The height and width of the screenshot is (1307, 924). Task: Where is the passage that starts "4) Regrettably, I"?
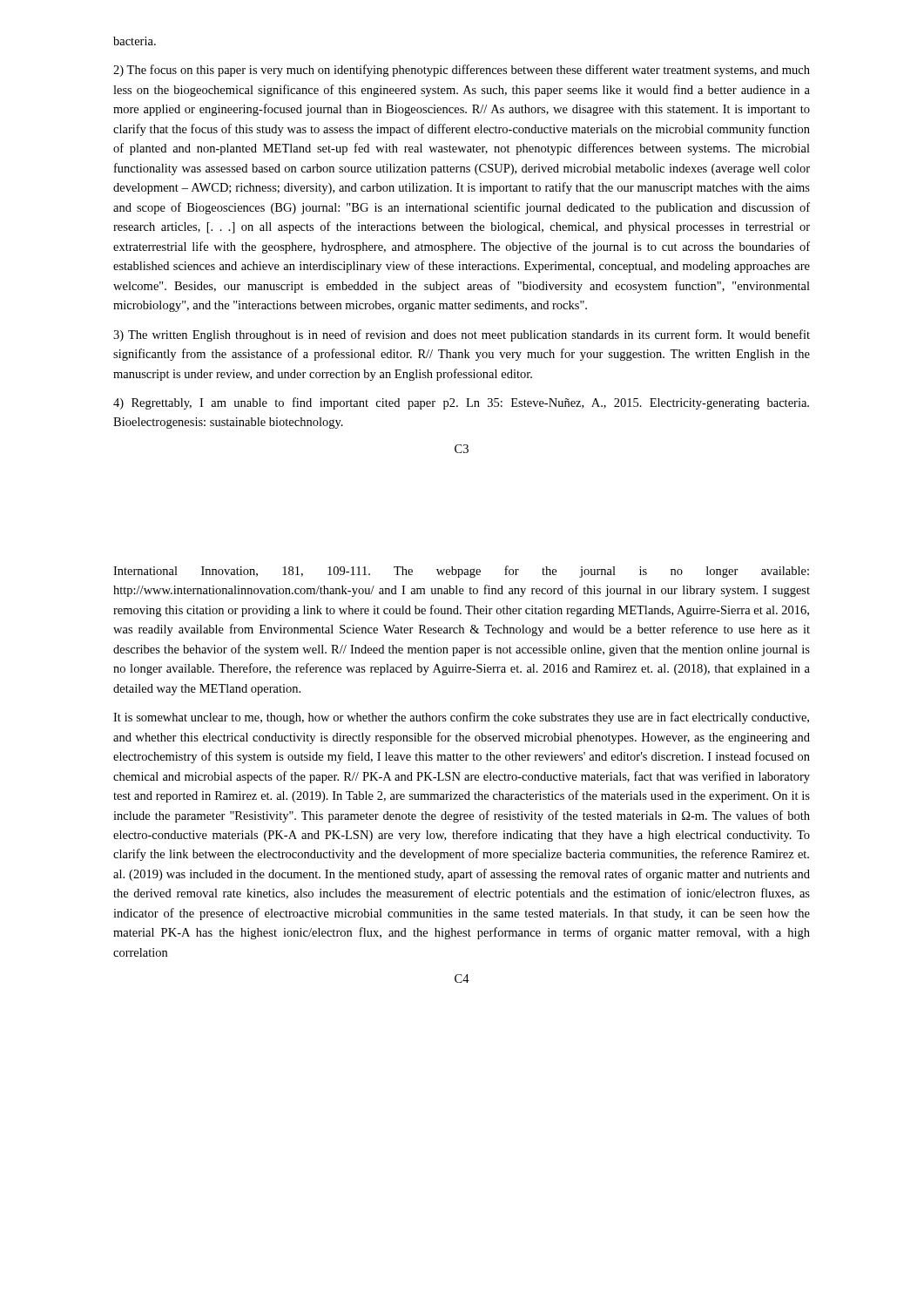point(462,412)
